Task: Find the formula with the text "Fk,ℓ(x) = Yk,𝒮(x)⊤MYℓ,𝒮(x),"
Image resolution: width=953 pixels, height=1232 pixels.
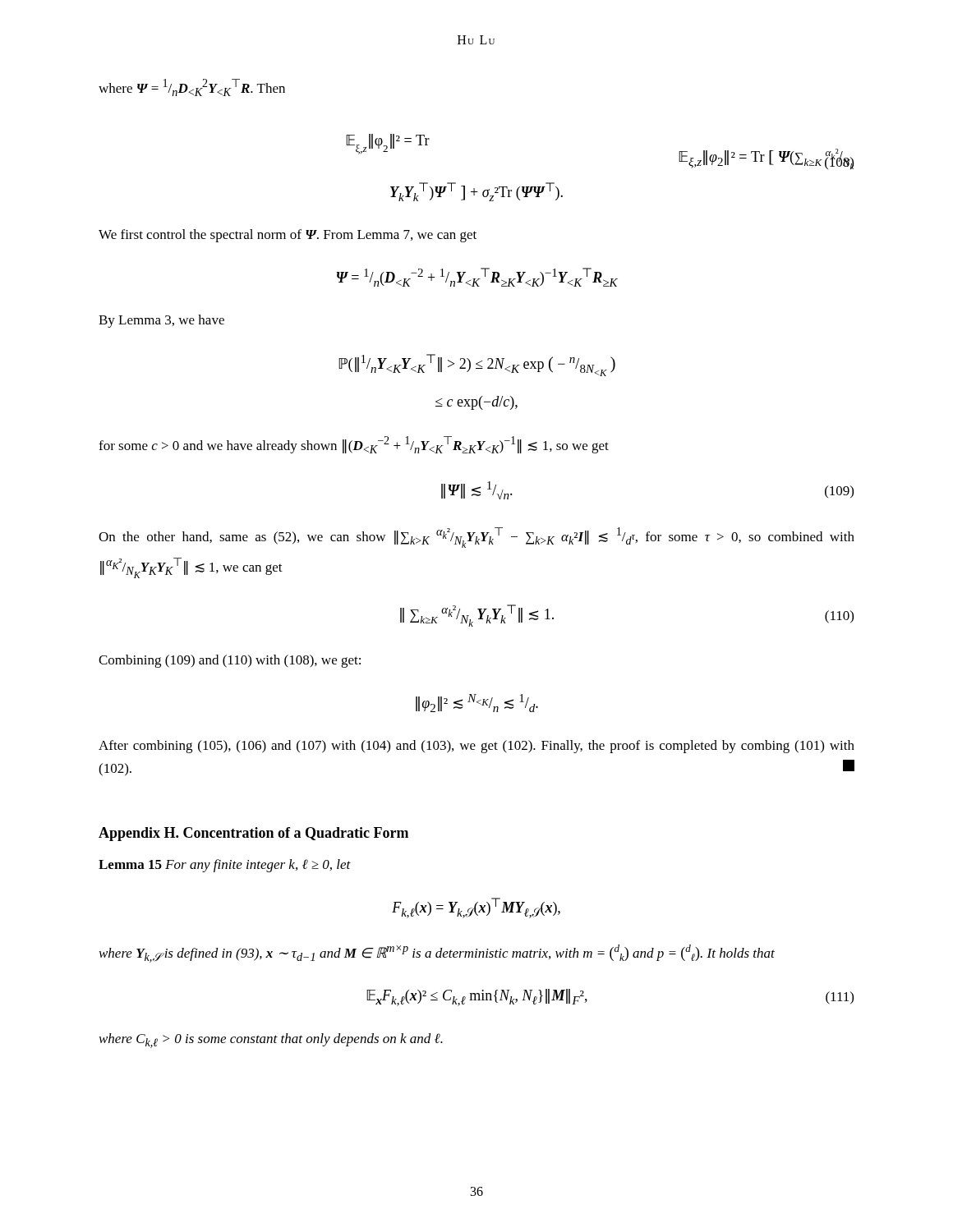Action: [476, 907]
